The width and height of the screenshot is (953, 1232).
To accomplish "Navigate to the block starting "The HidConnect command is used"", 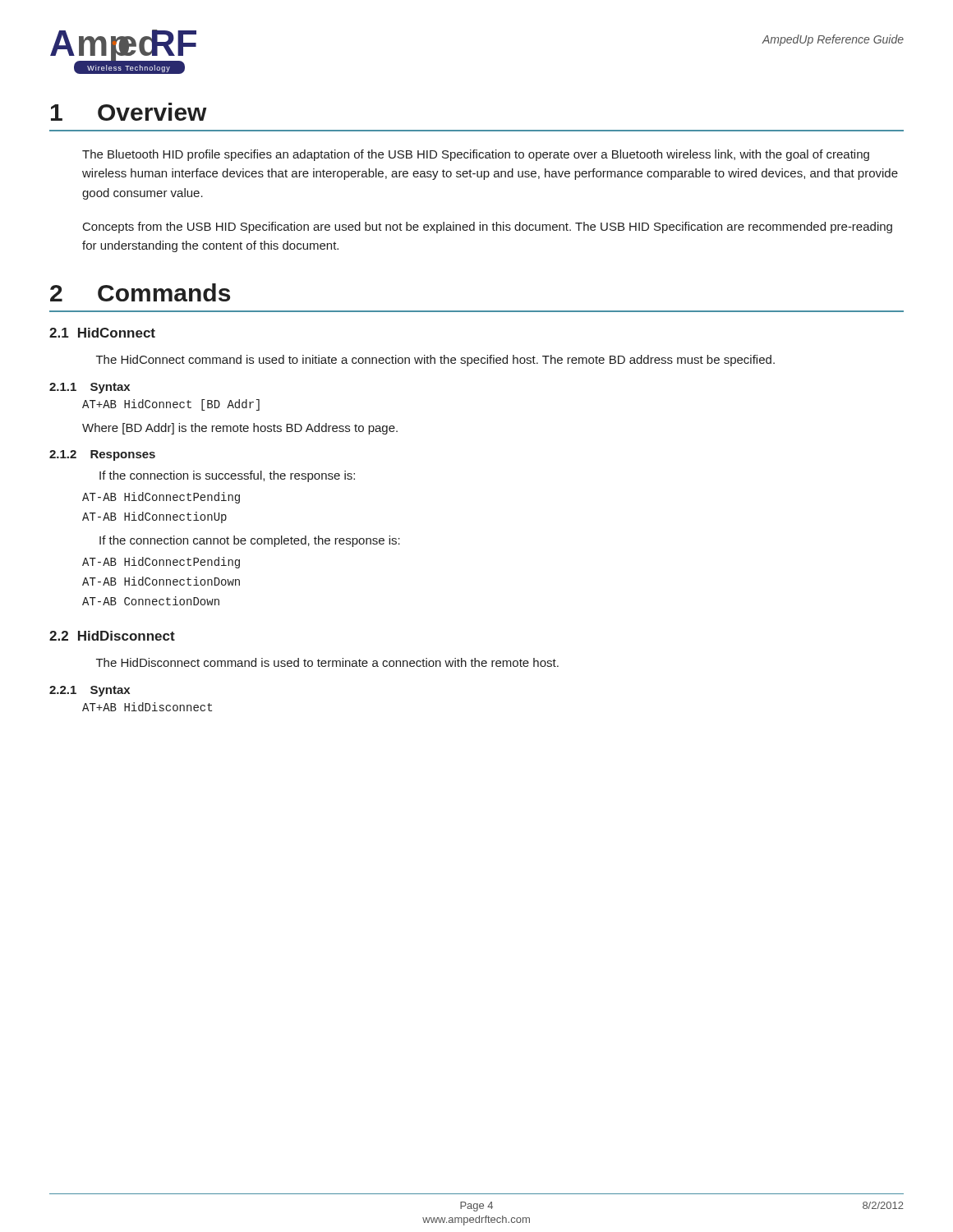I will [429, 360].
